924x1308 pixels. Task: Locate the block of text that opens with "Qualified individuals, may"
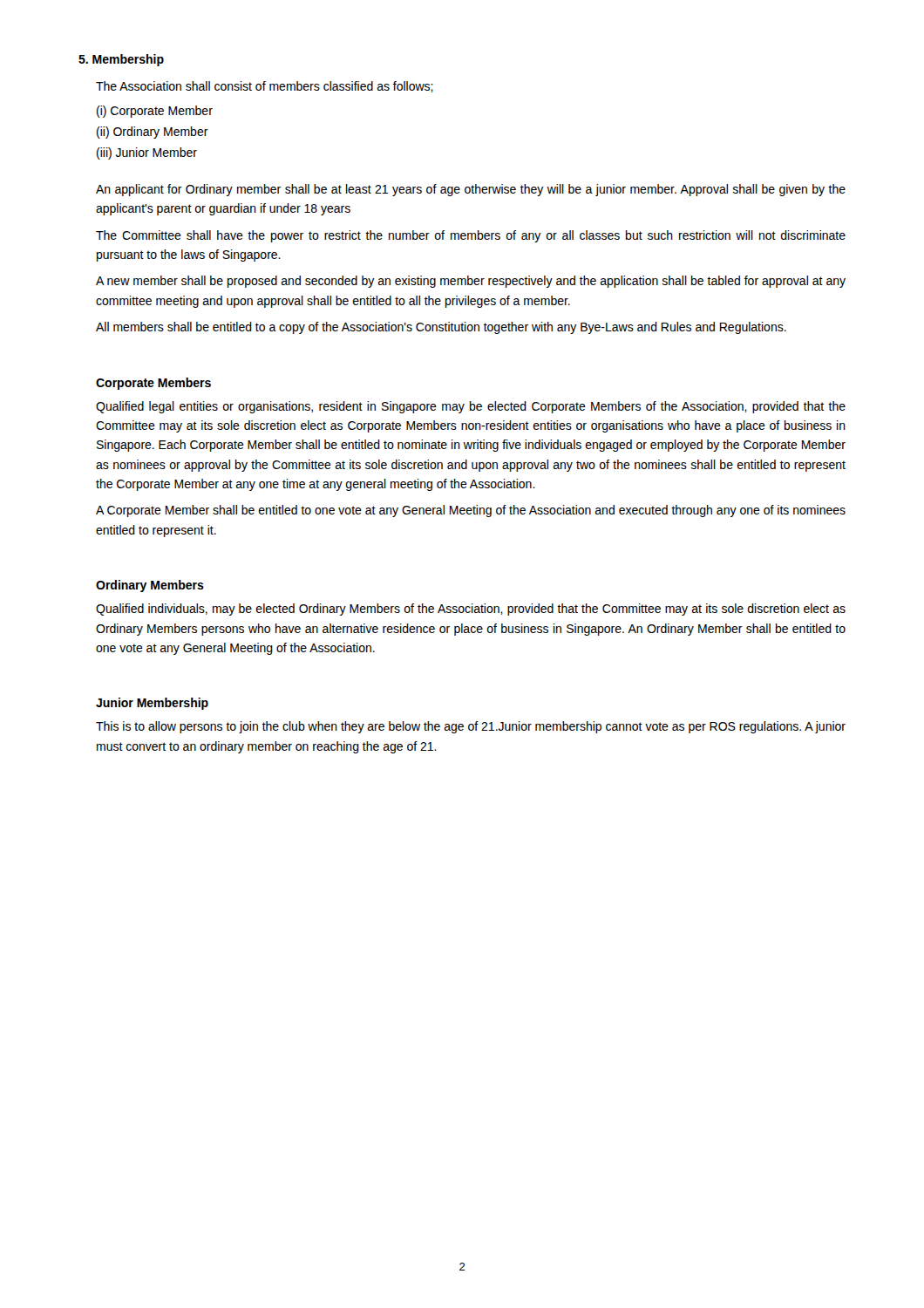tap(471, 628)
